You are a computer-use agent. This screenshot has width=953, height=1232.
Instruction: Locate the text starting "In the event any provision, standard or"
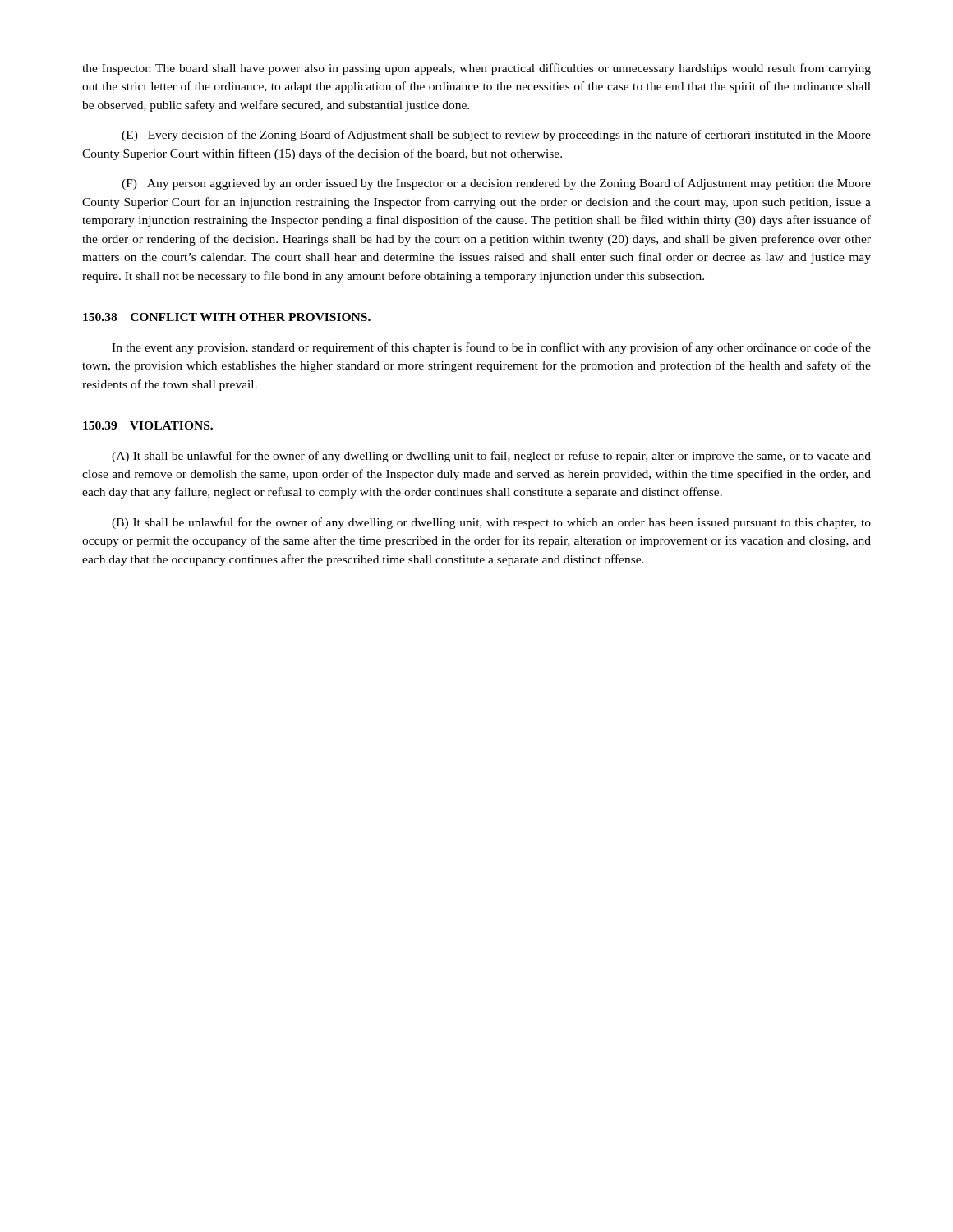pyautogui.click(x=476, y=365)
